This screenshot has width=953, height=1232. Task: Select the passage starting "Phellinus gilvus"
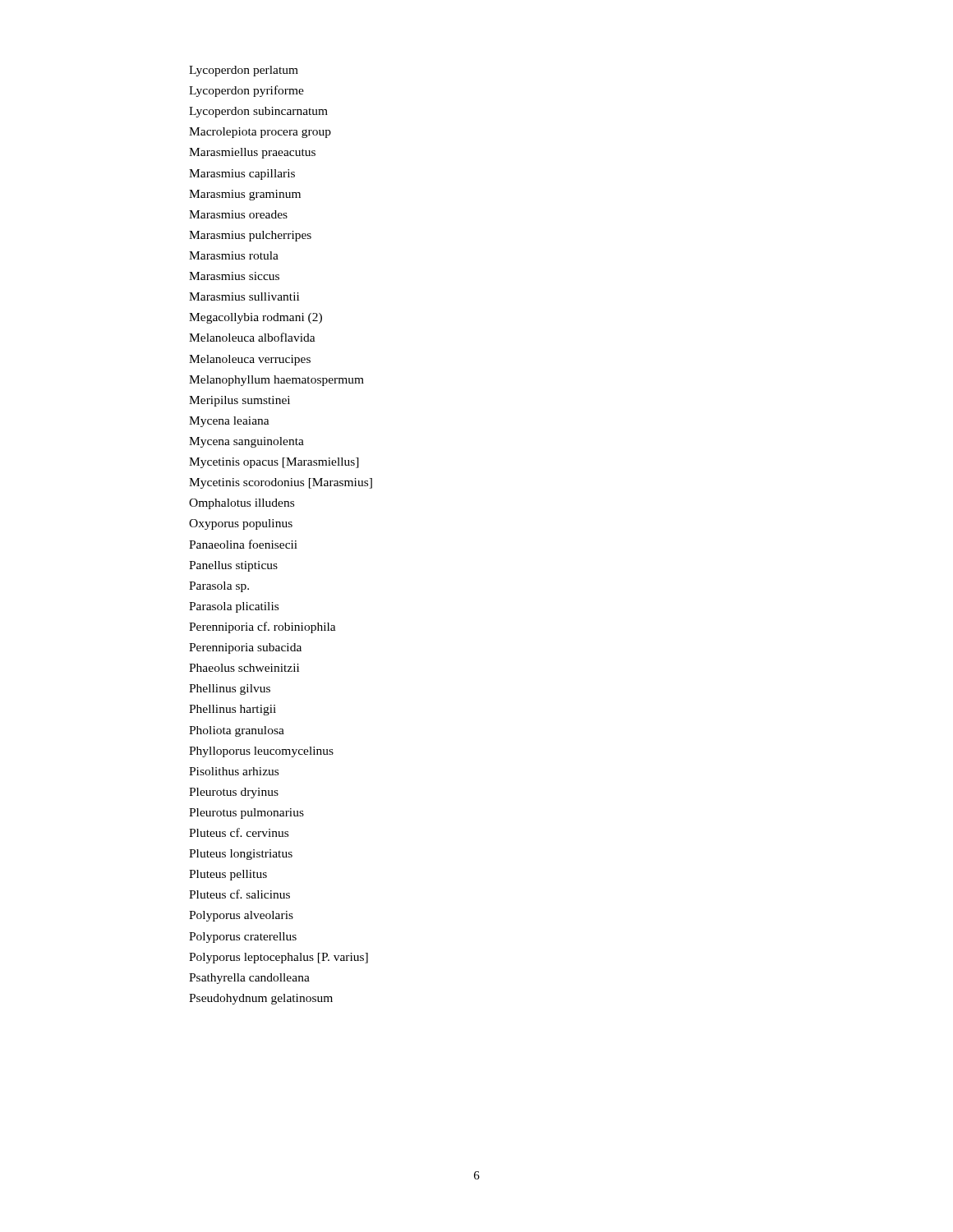230,688
